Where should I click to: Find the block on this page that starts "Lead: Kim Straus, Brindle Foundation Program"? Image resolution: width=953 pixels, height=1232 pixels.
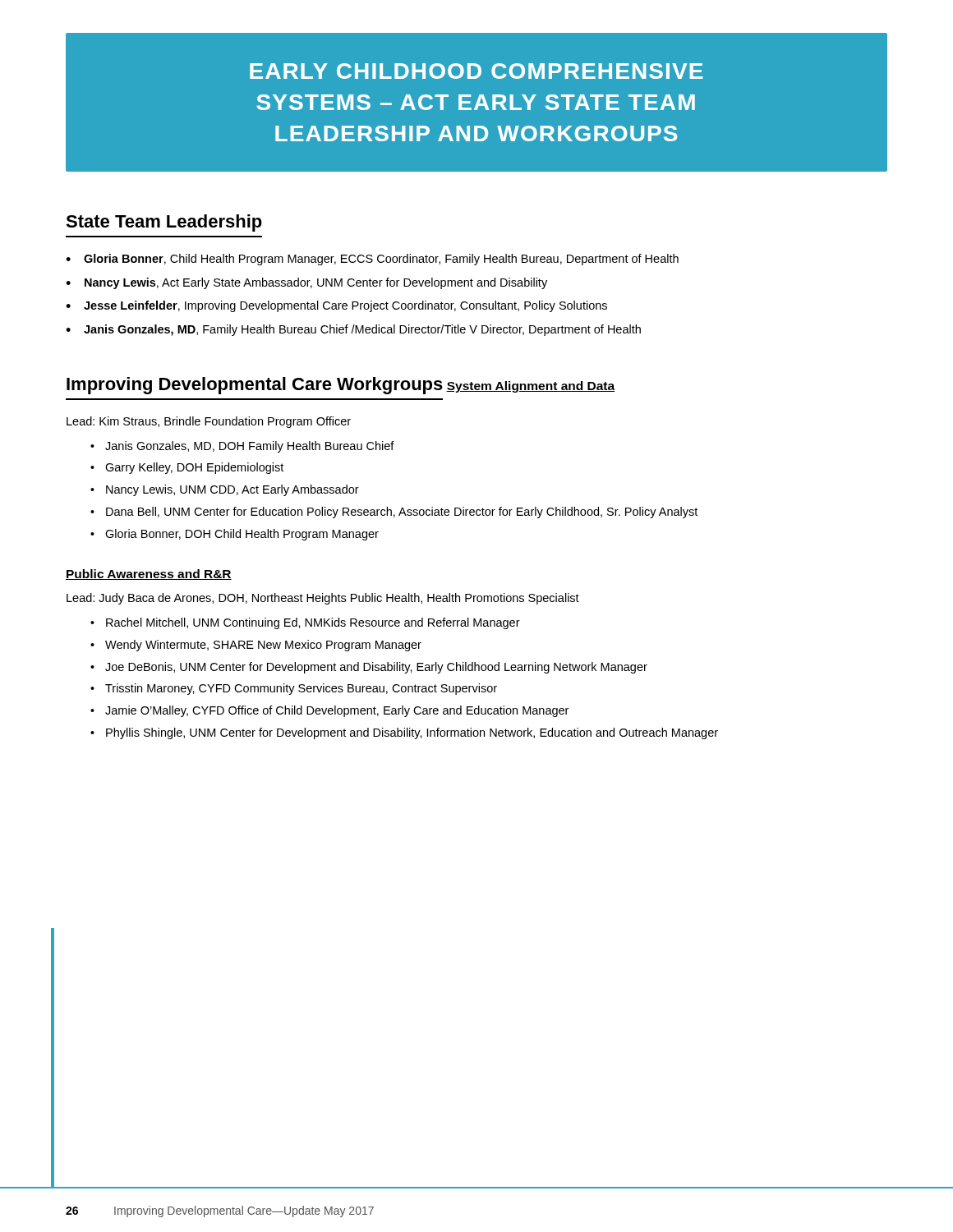point(208,421)
